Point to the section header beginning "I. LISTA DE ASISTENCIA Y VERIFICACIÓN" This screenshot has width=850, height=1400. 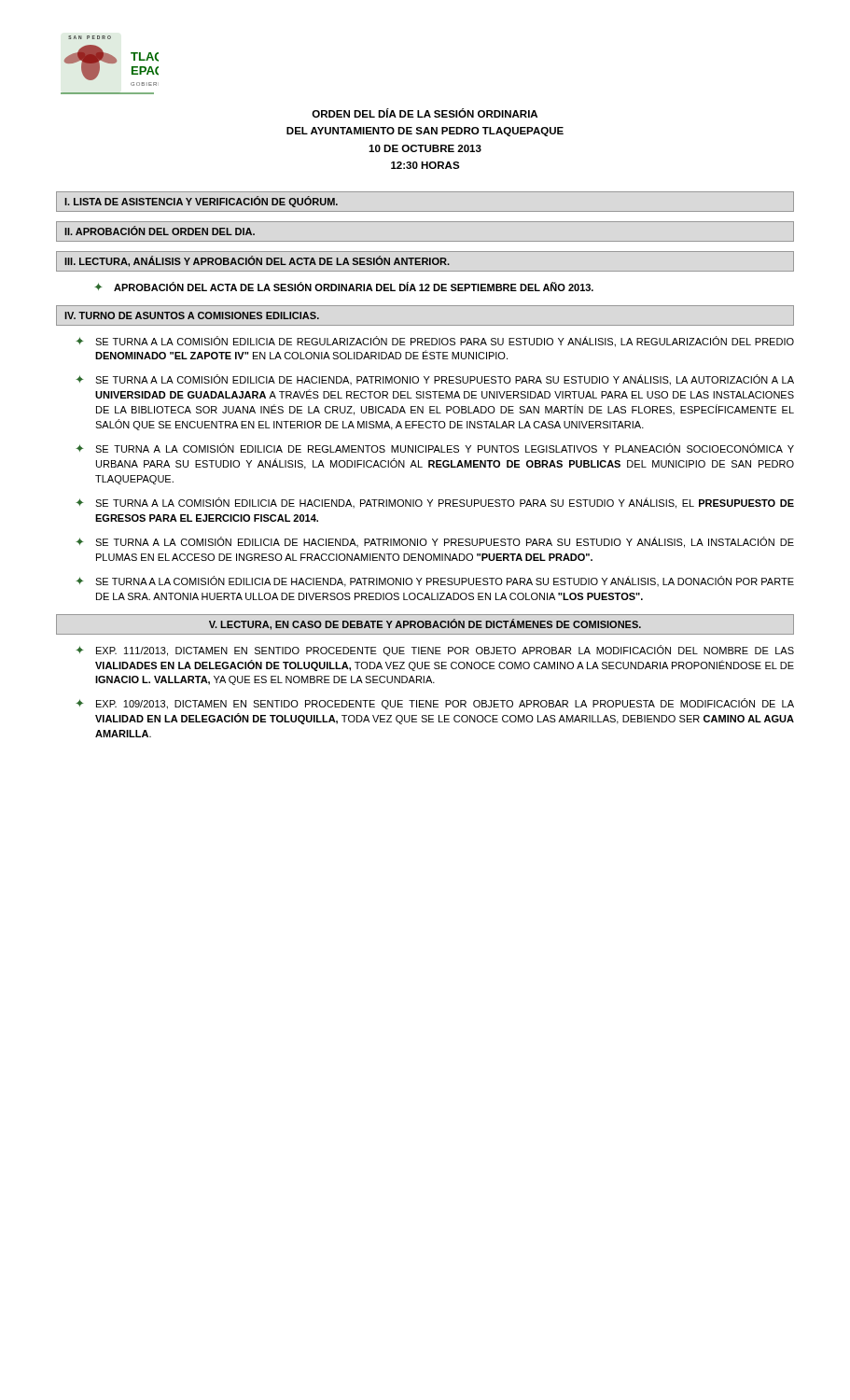coord(201,201)
